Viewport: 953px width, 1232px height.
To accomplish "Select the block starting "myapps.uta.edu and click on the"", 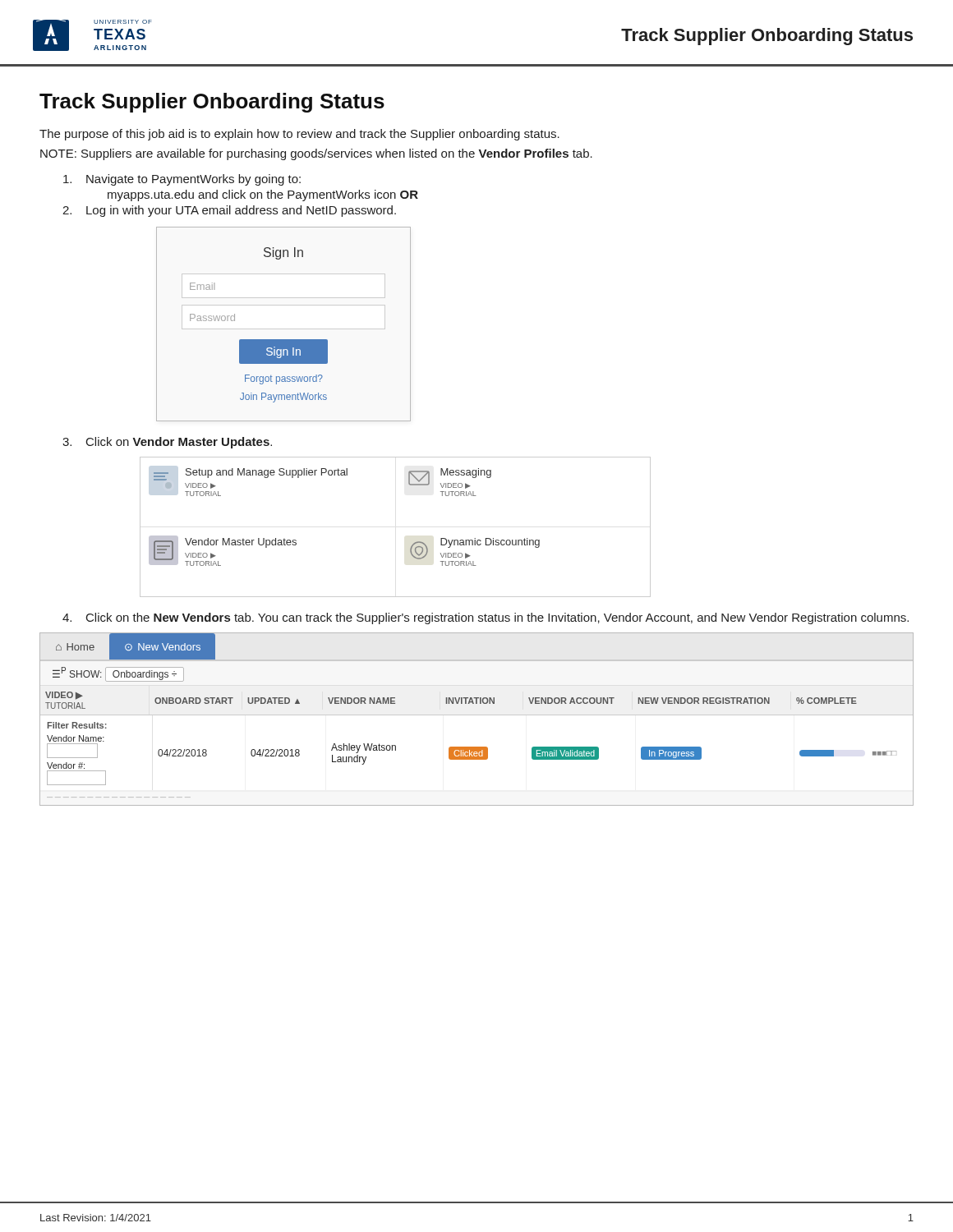I will point(263,194).
